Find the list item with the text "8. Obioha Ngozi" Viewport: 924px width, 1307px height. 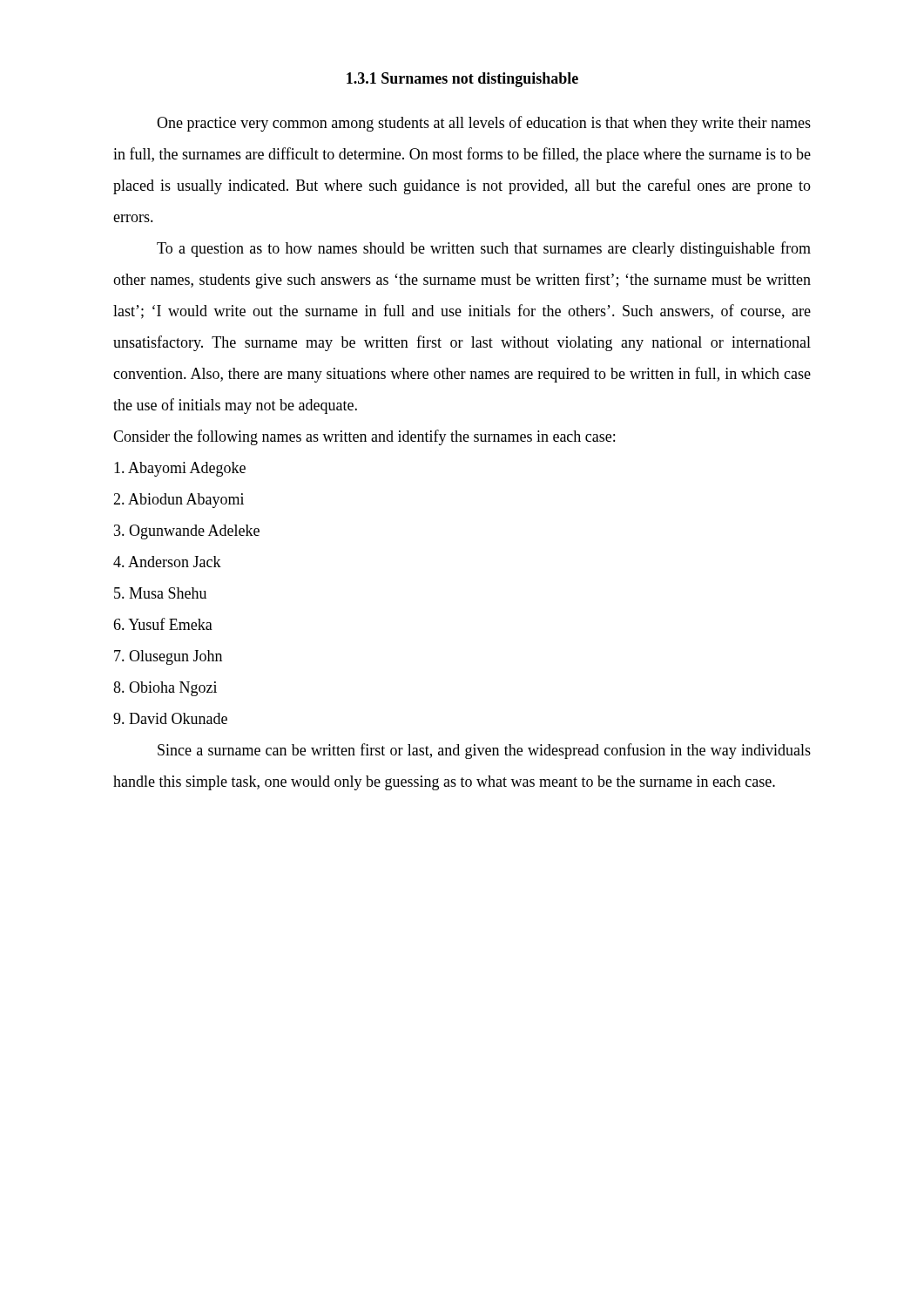pos(165,687)
